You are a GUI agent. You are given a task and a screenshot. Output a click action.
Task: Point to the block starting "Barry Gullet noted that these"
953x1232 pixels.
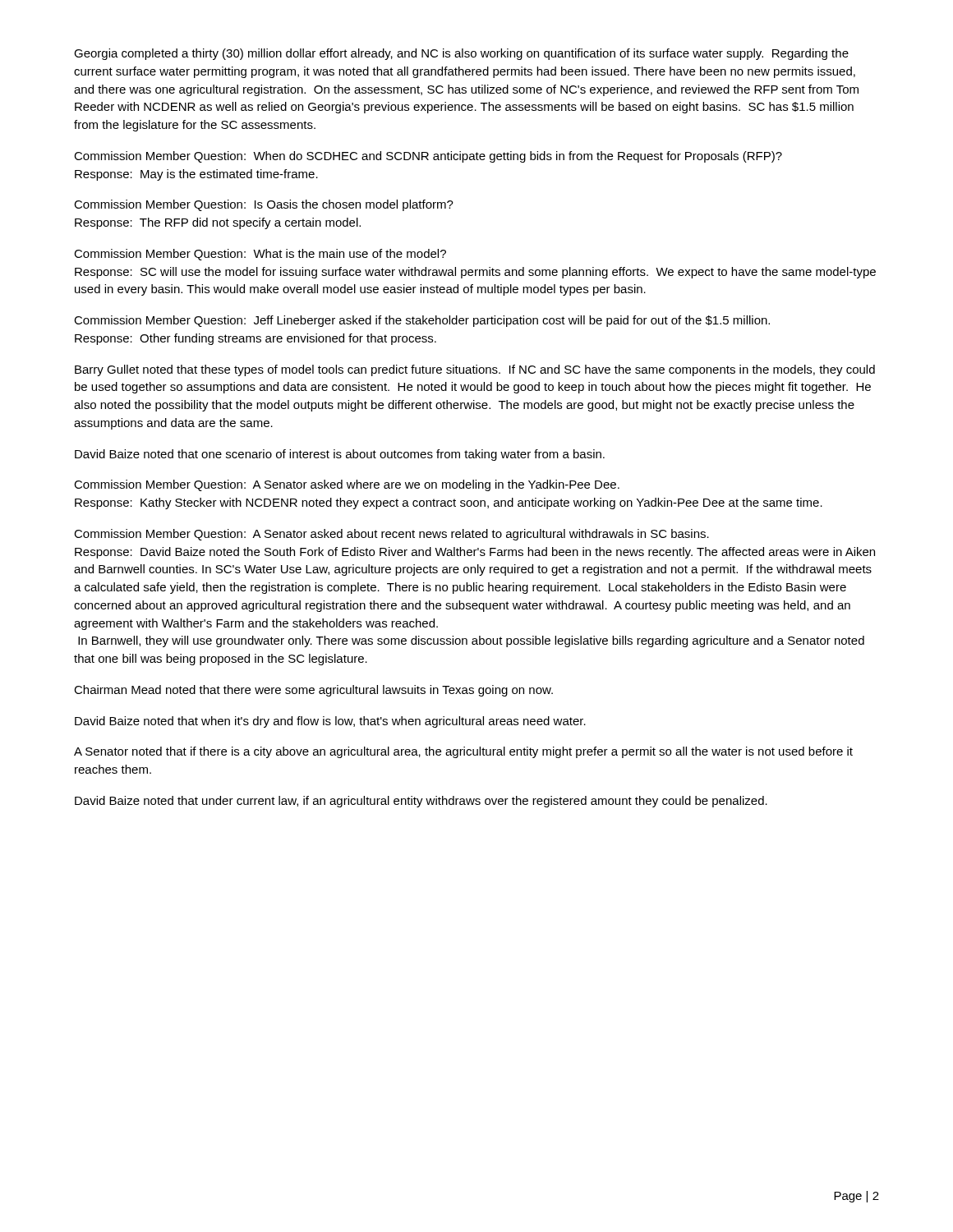(475, 396)
